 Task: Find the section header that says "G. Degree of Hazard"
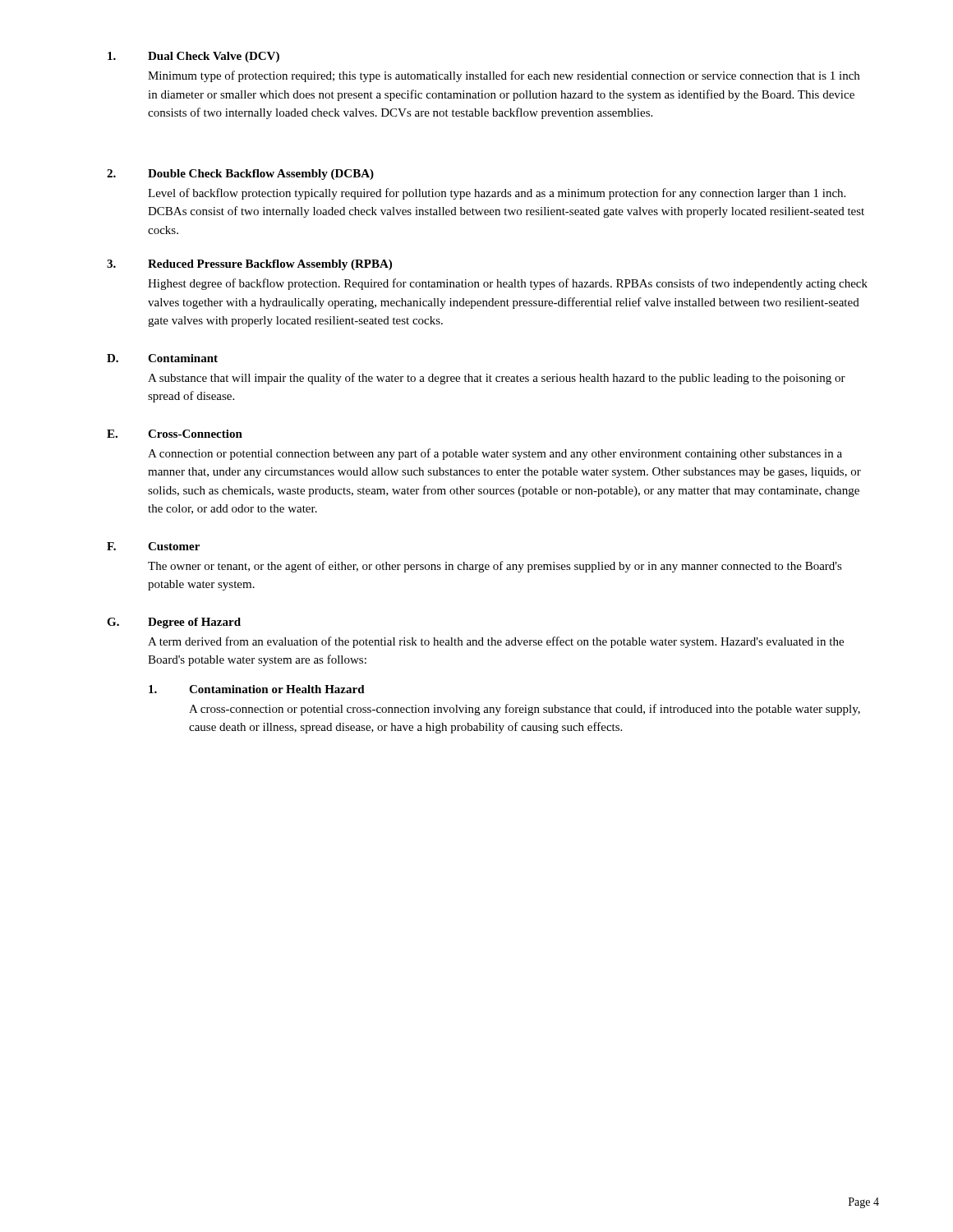pyautogui.click(x=174, y=623)
